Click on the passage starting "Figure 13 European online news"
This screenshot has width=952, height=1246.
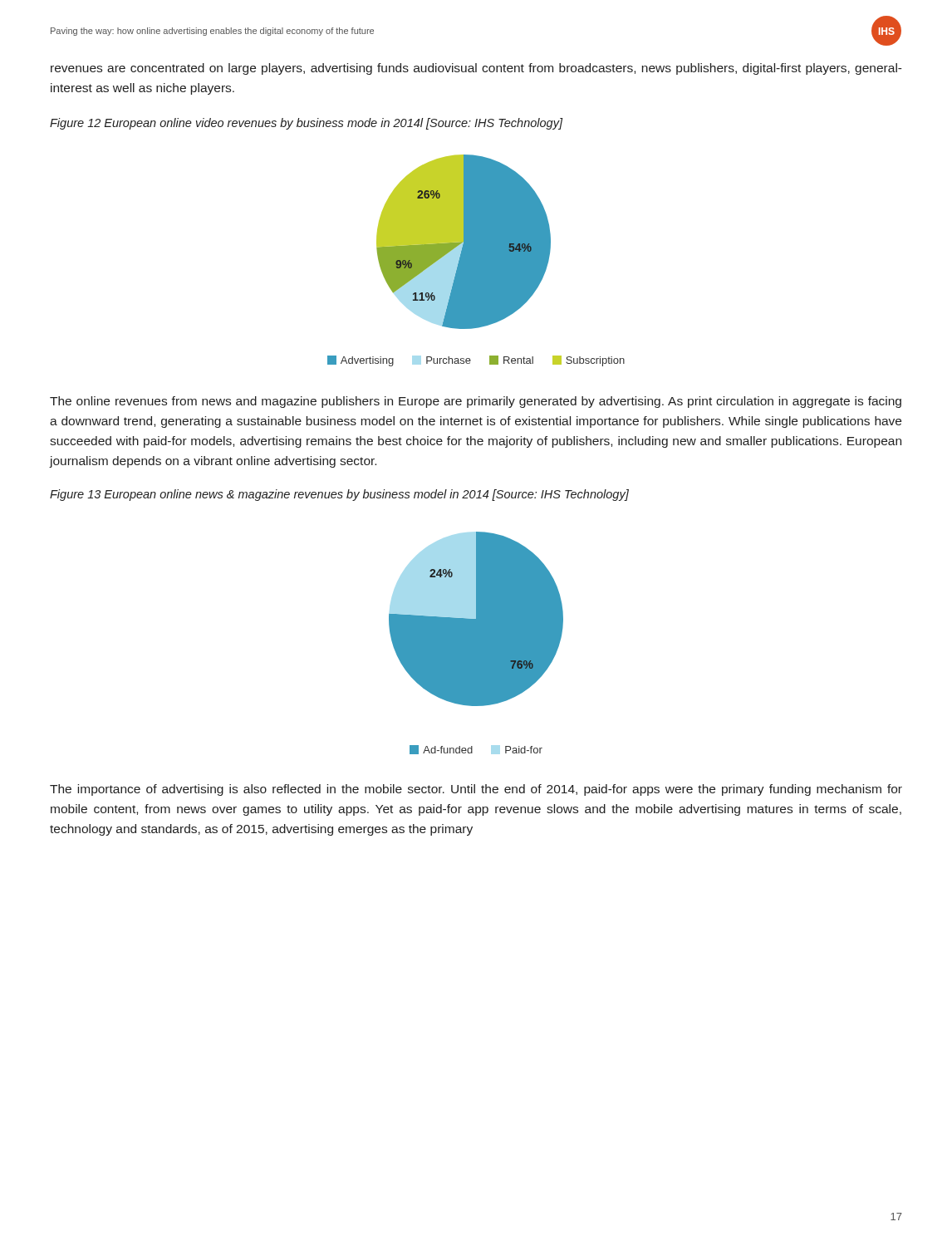click(339, 494)
